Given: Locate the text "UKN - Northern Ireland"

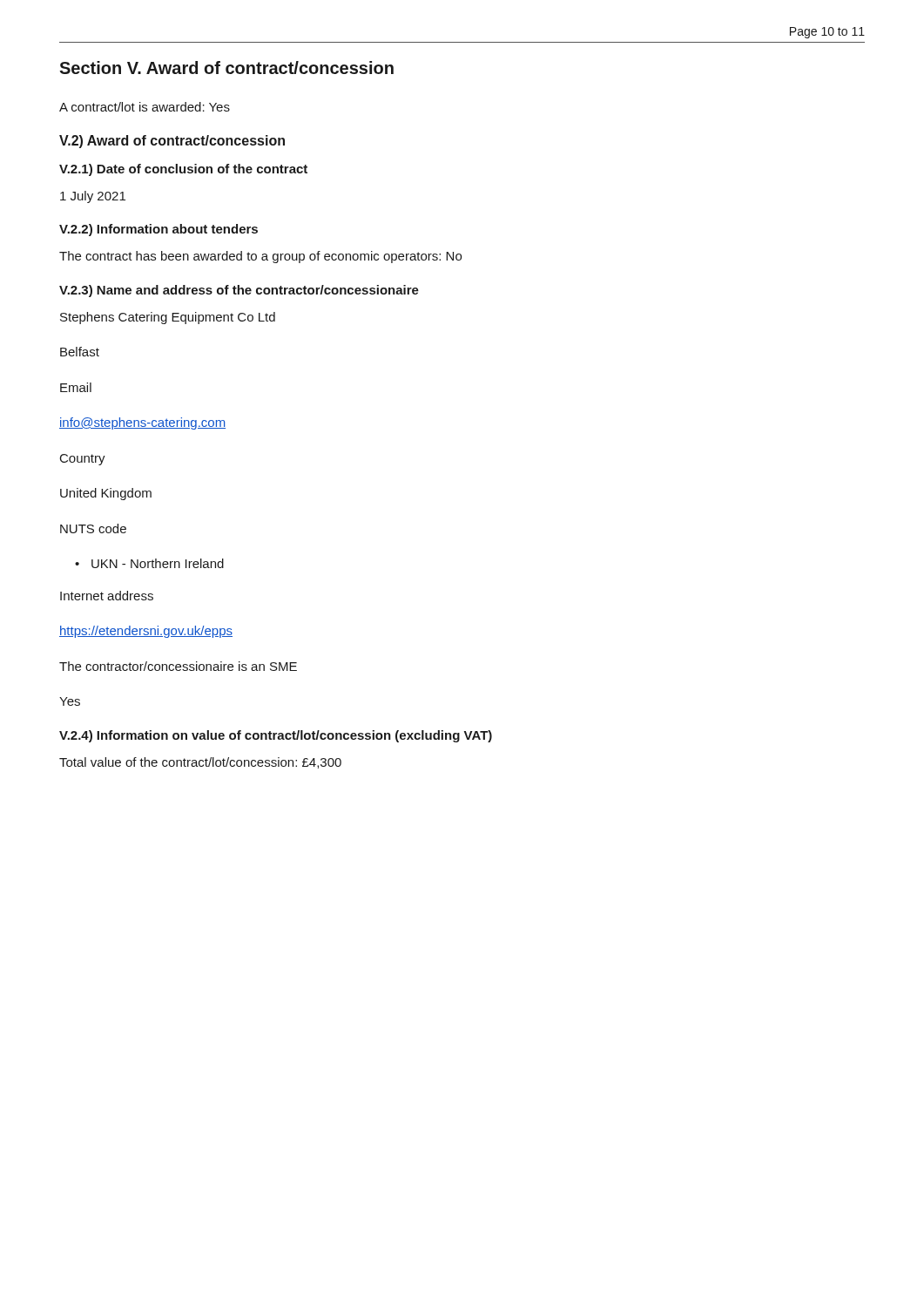Looking at the screenshot, I should (x=149, y=563).
